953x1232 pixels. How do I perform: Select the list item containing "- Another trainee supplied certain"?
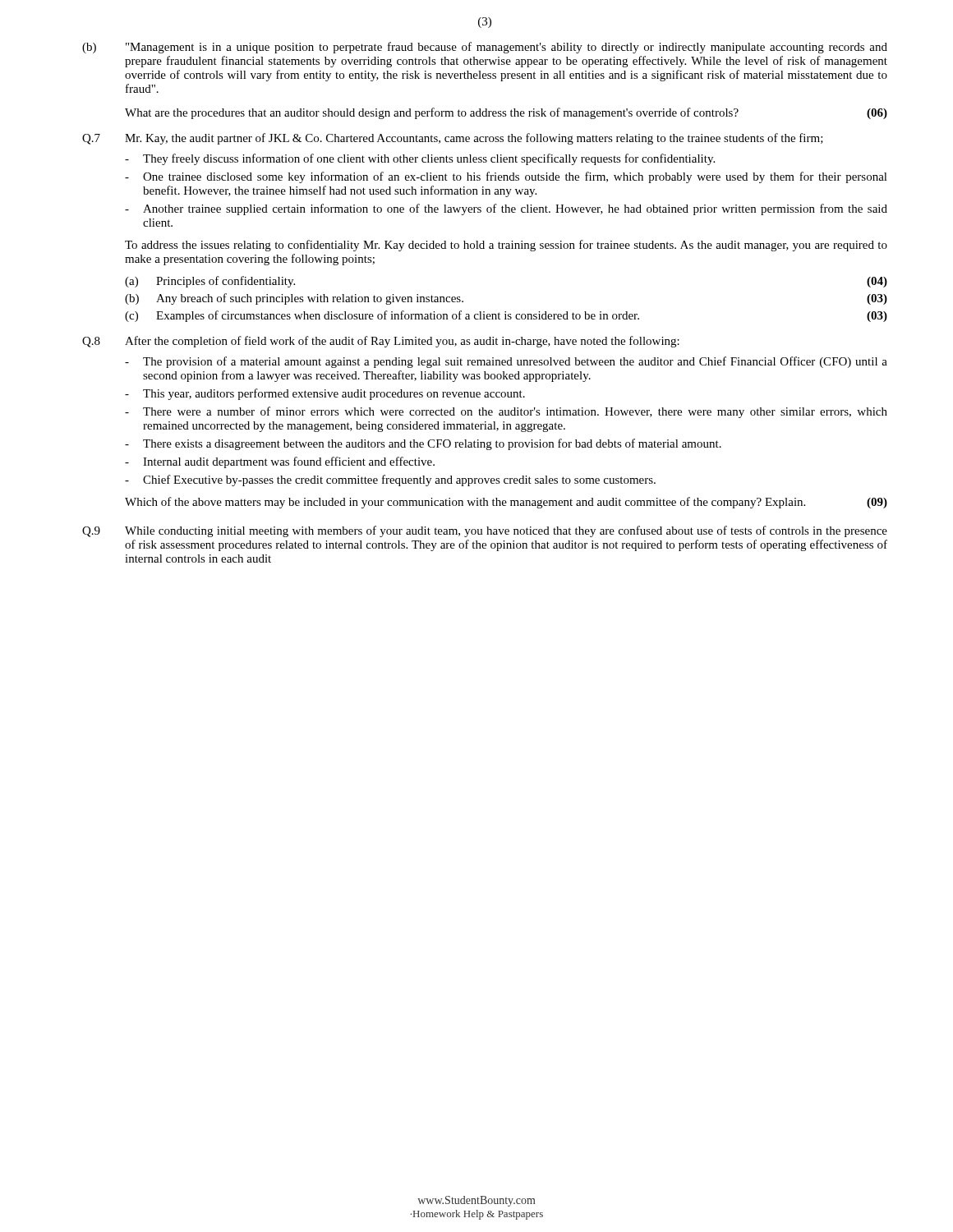click(506, 216)
